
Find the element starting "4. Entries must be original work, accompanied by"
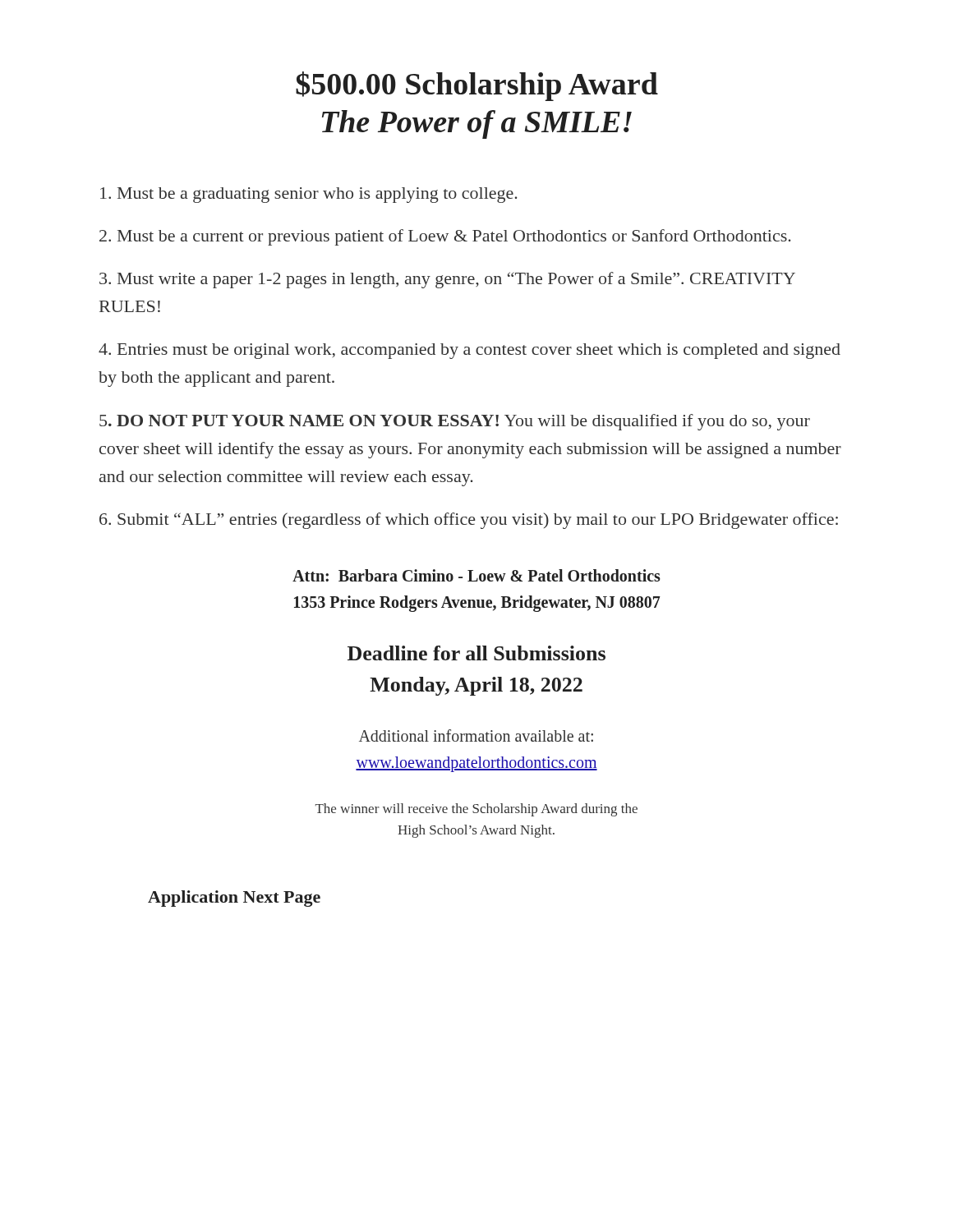click(469, 363)
